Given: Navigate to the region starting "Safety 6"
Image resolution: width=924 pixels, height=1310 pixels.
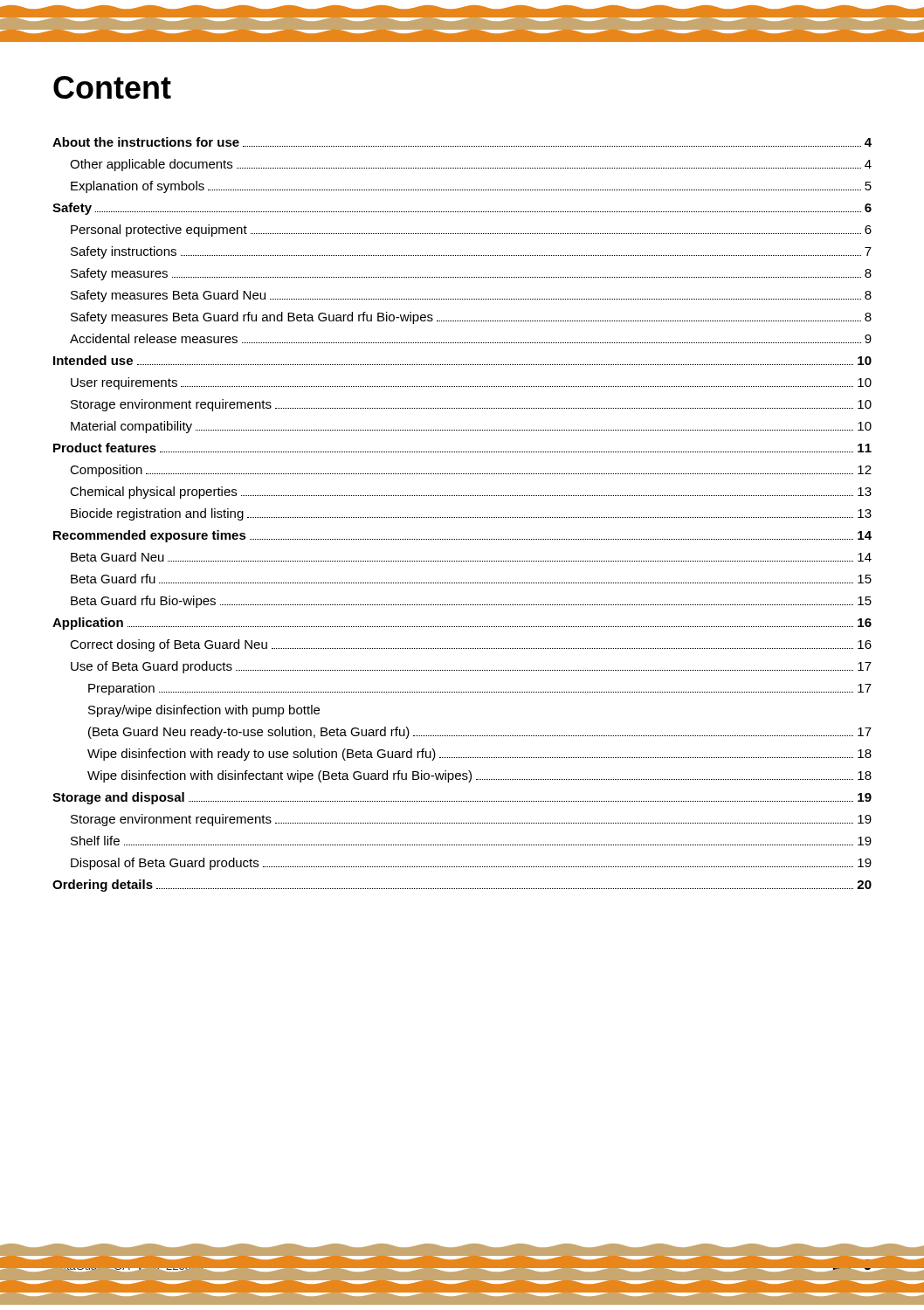Looking at the screenshot, I should 462,207.
